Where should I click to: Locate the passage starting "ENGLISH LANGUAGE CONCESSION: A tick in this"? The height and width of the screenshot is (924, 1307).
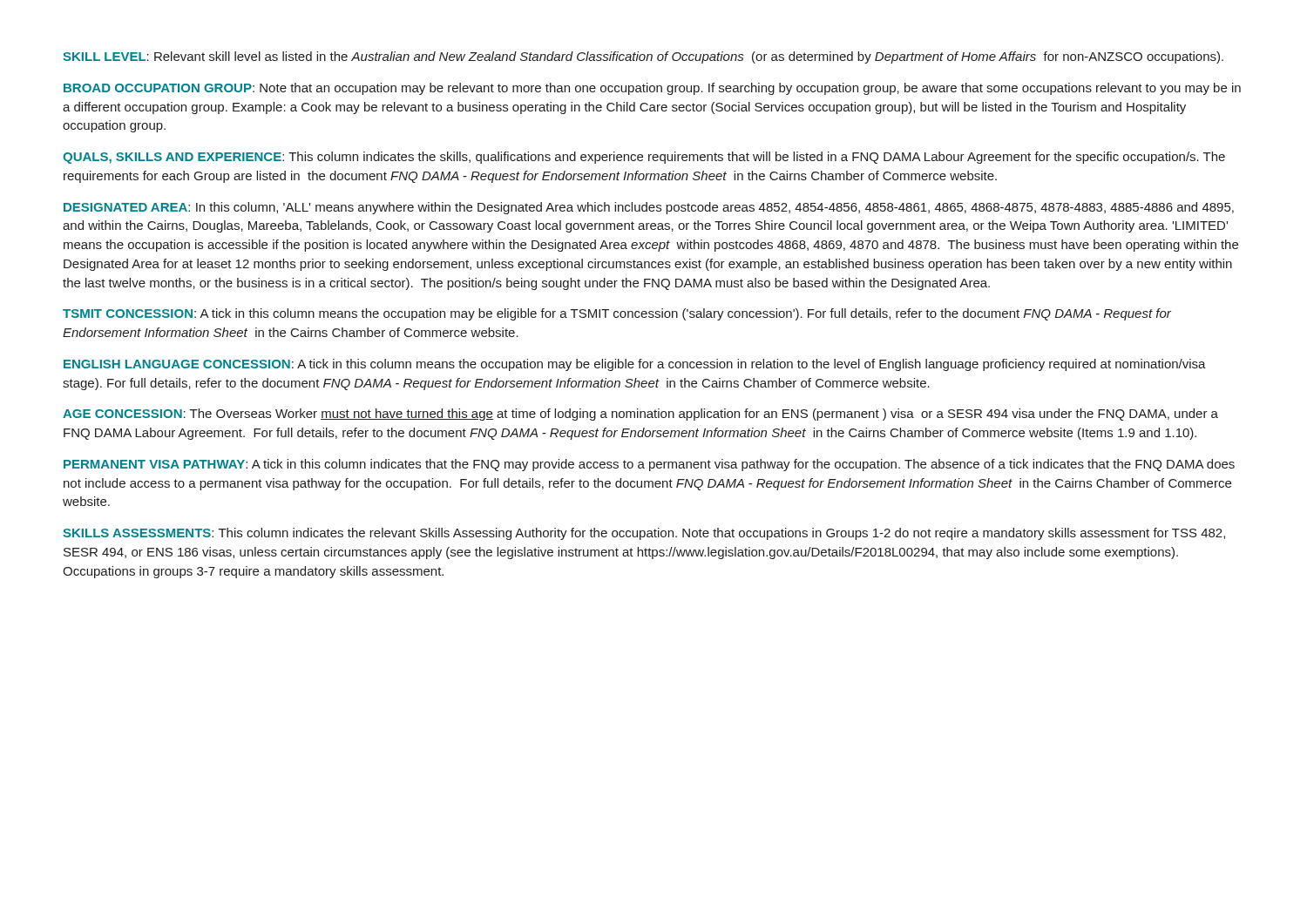(x=634, y=373)
